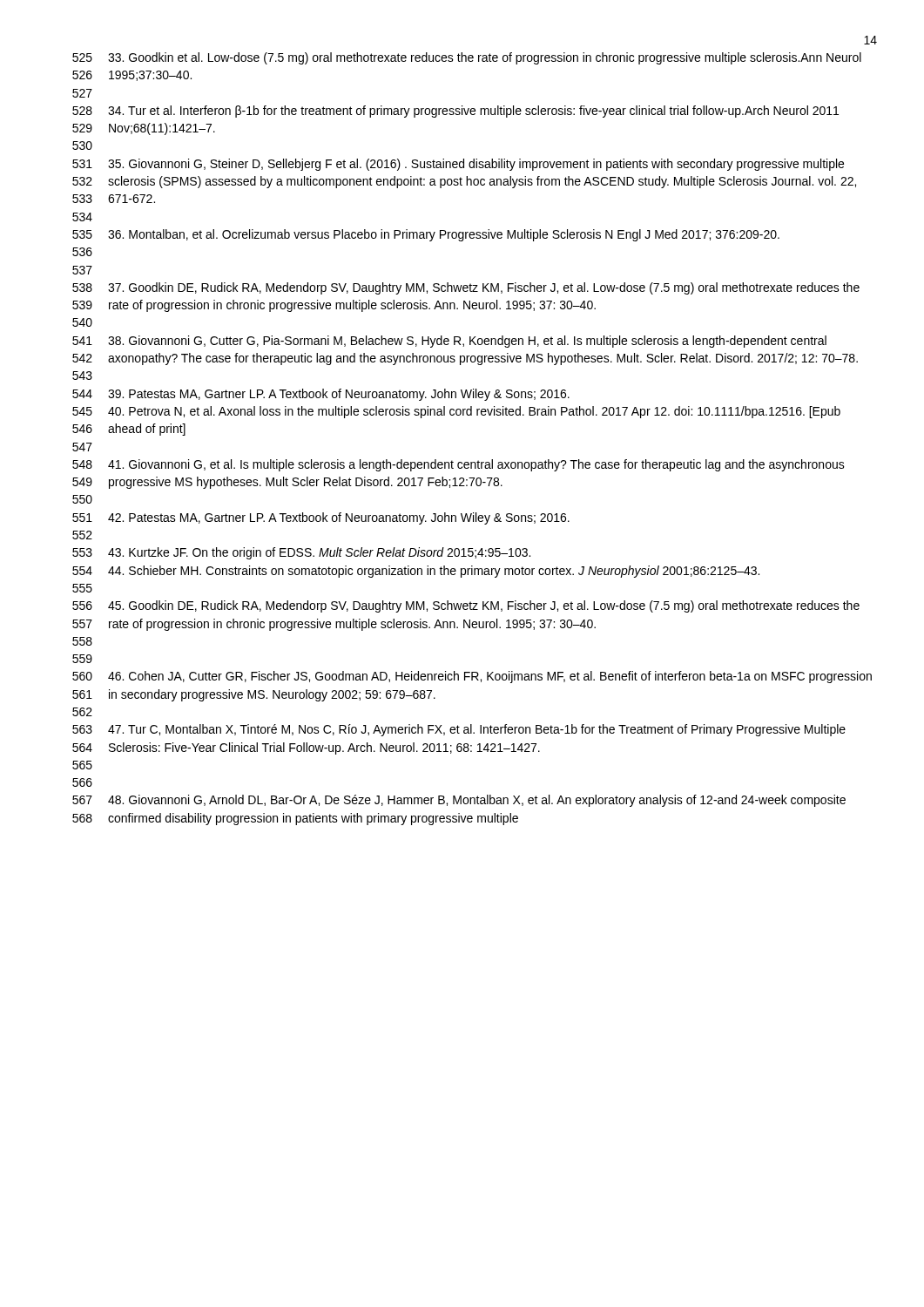Select the list item with the text "551552 42. Patestas MA, Gartner LP. A"
Image resolution: width=924 pixels, height=1307 pixels.
pos(462,526)
